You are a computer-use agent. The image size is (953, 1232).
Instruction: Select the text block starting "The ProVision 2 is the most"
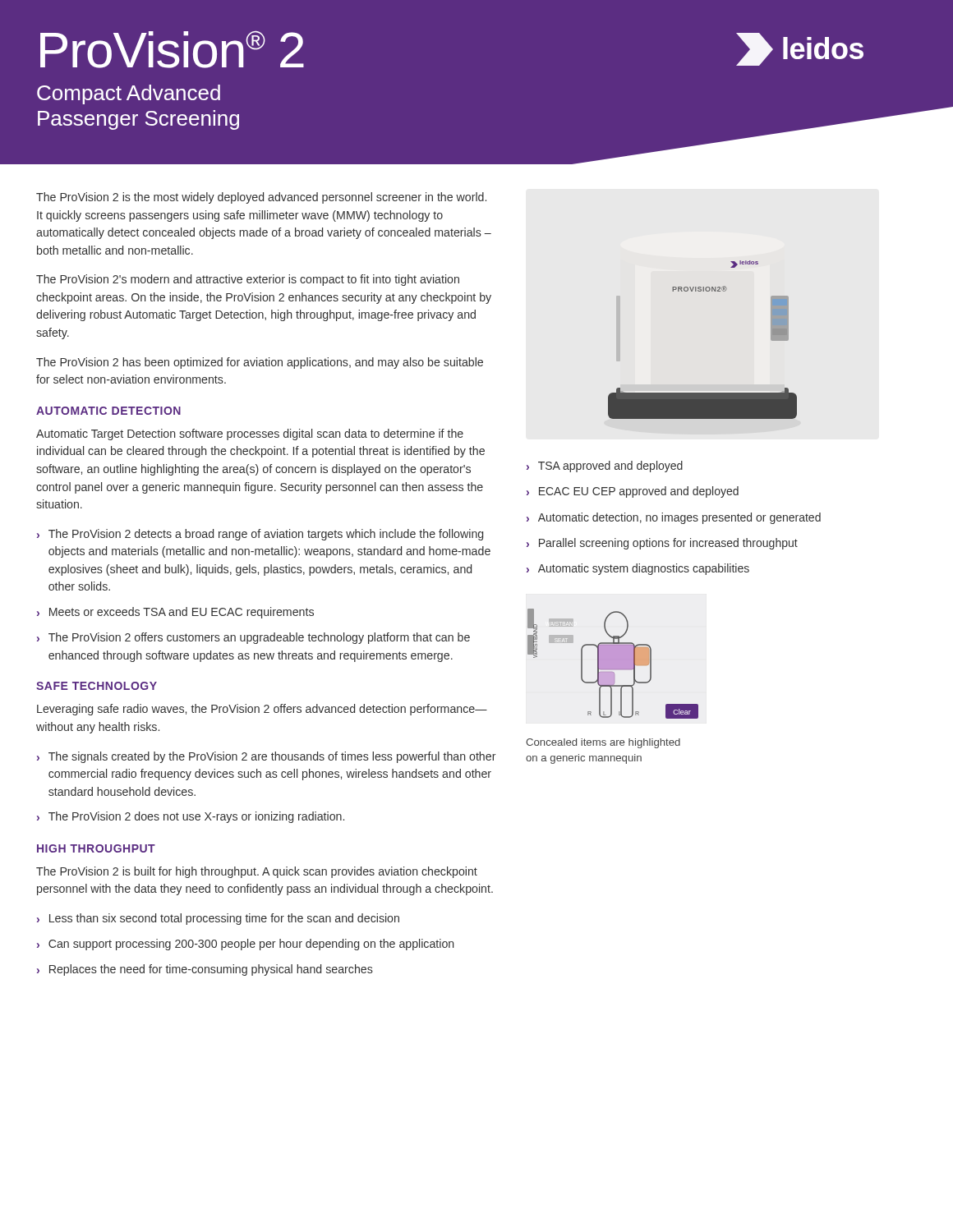click(266, 224)
